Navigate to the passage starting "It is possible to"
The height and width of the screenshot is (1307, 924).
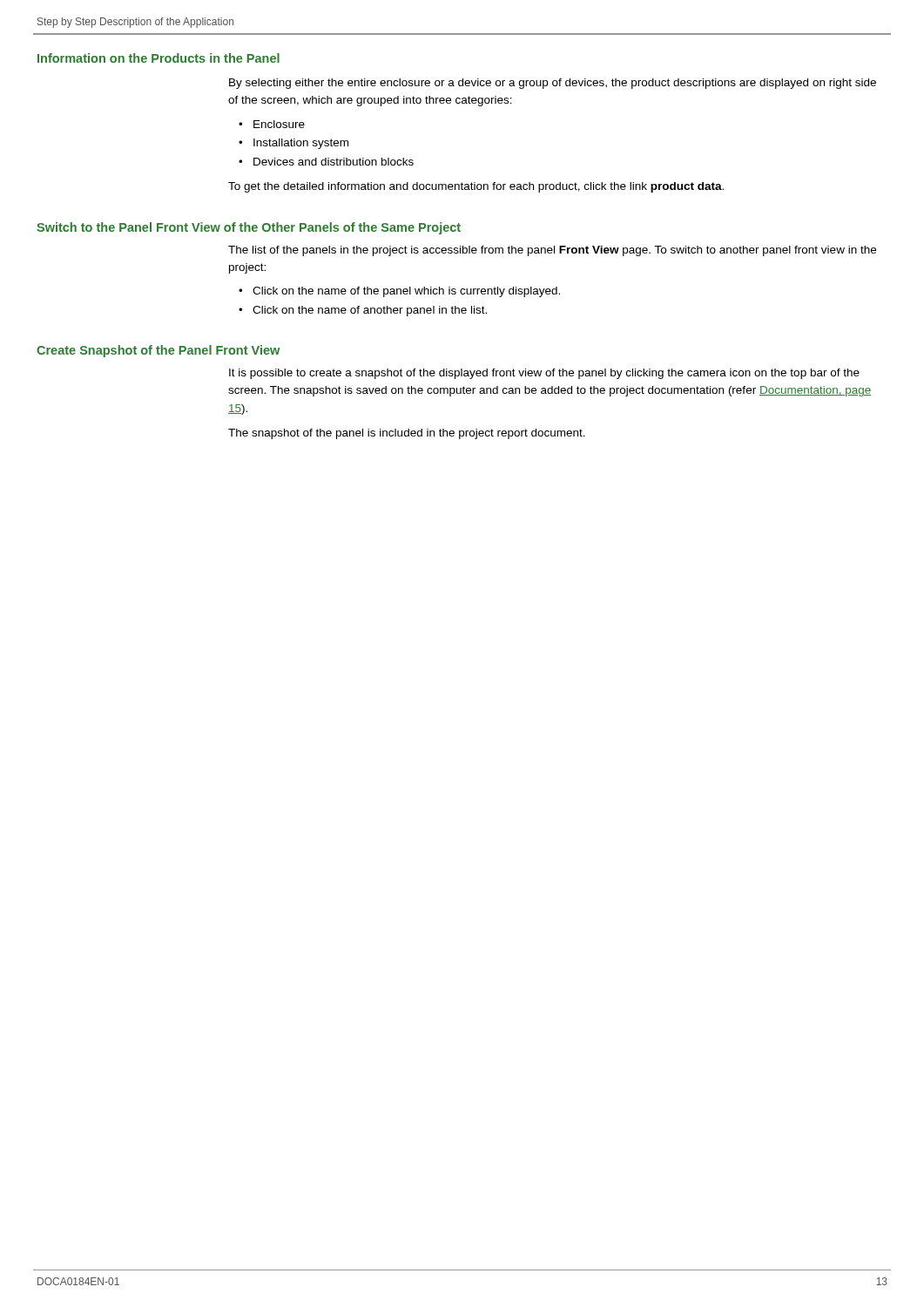click(550, 390)
